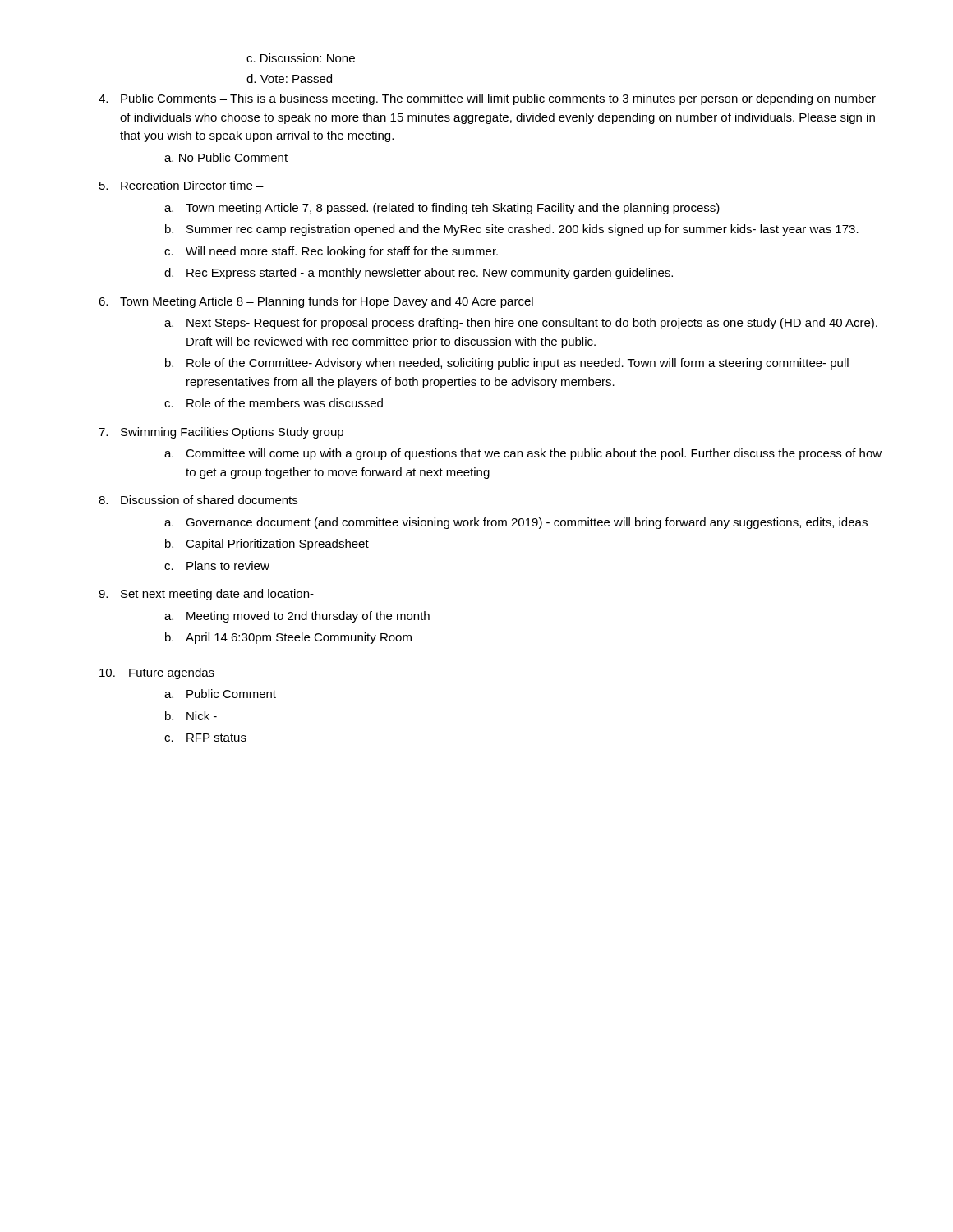This screenshot has height=1232, width=953.
Task: Find the block on this page that starts "b. Summer rec"
Action: 512,229
